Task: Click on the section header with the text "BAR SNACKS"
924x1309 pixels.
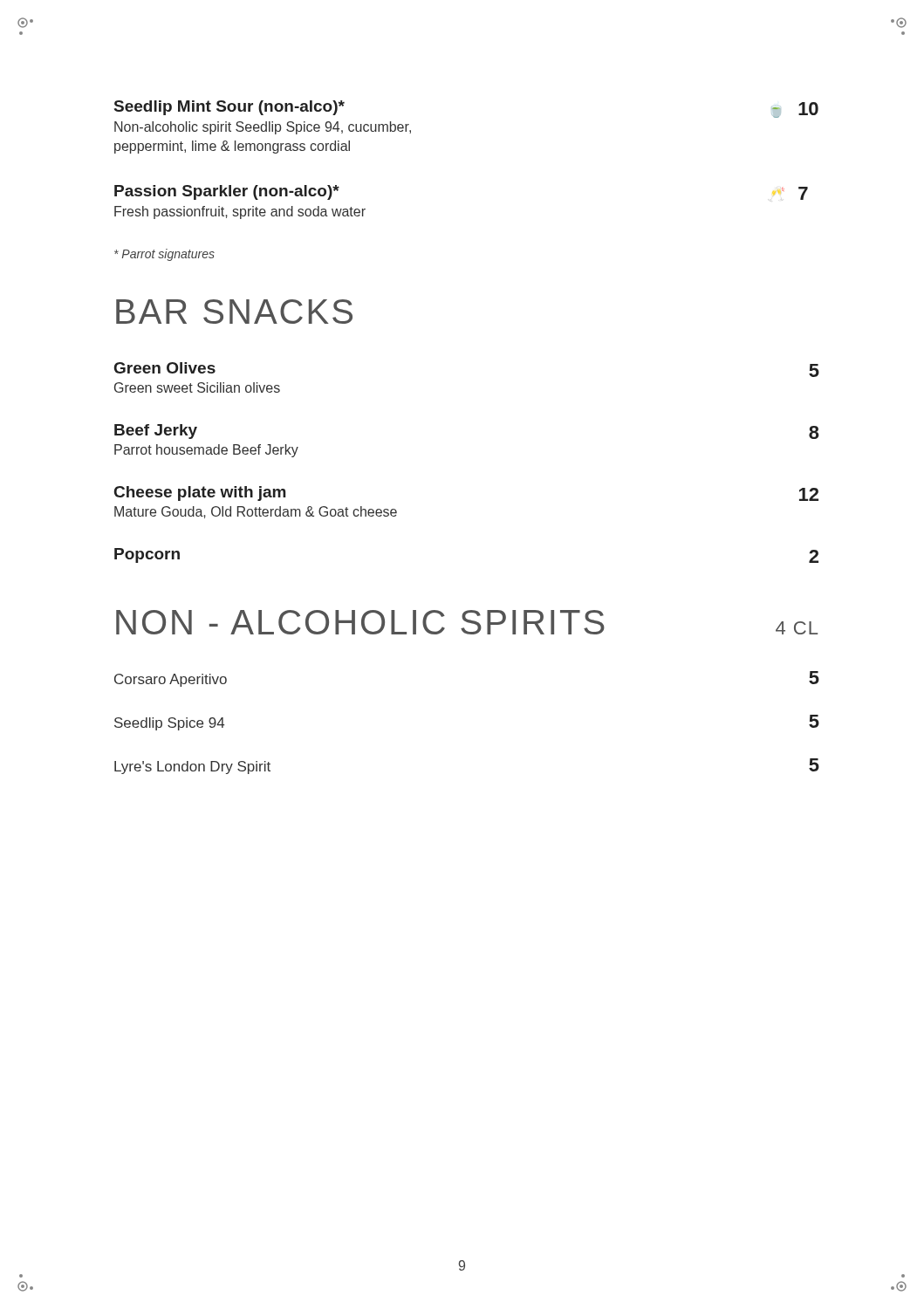Action: pos(235,311)
